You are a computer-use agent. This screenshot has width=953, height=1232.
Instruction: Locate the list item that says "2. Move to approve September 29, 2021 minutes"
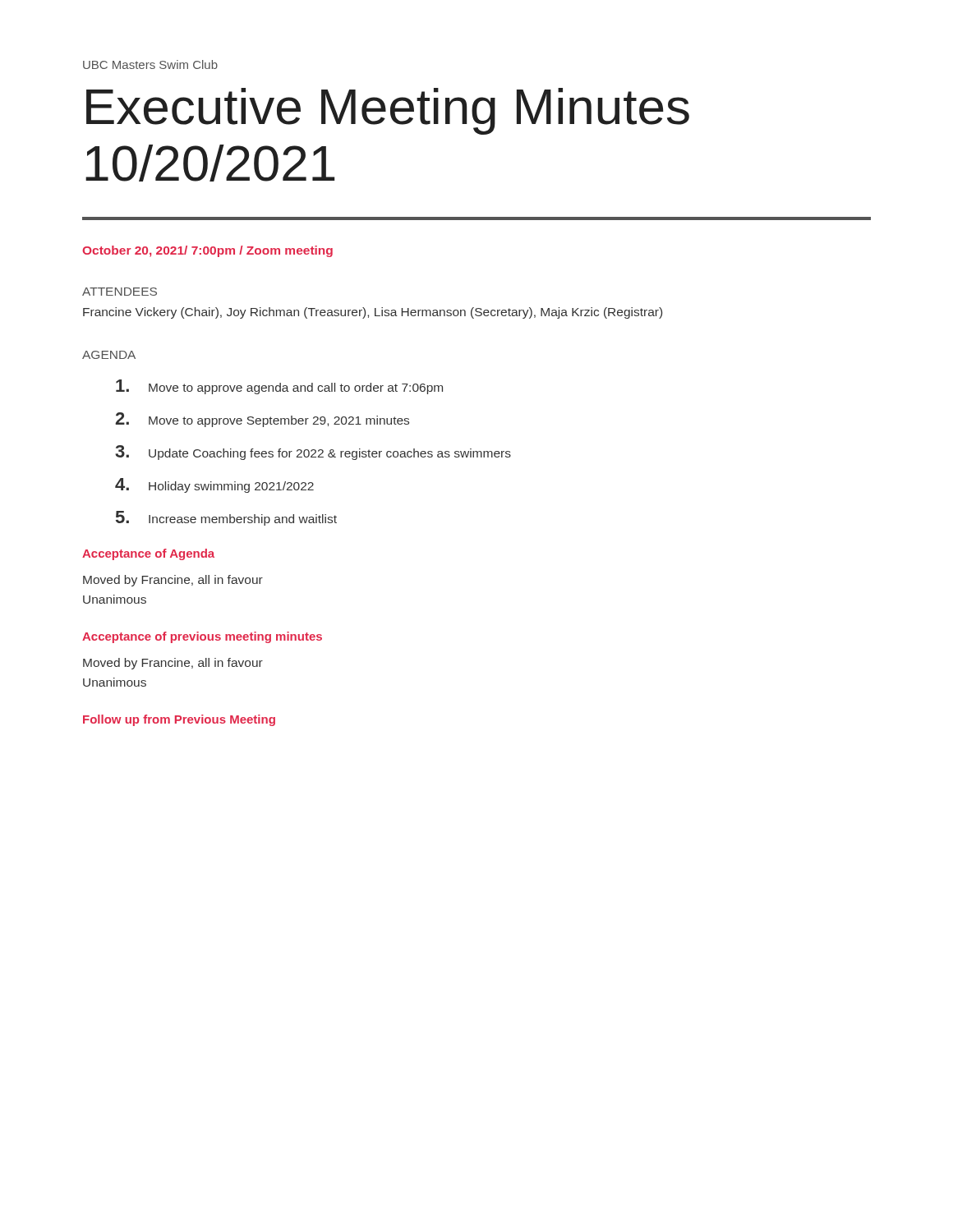click(262, 419)
